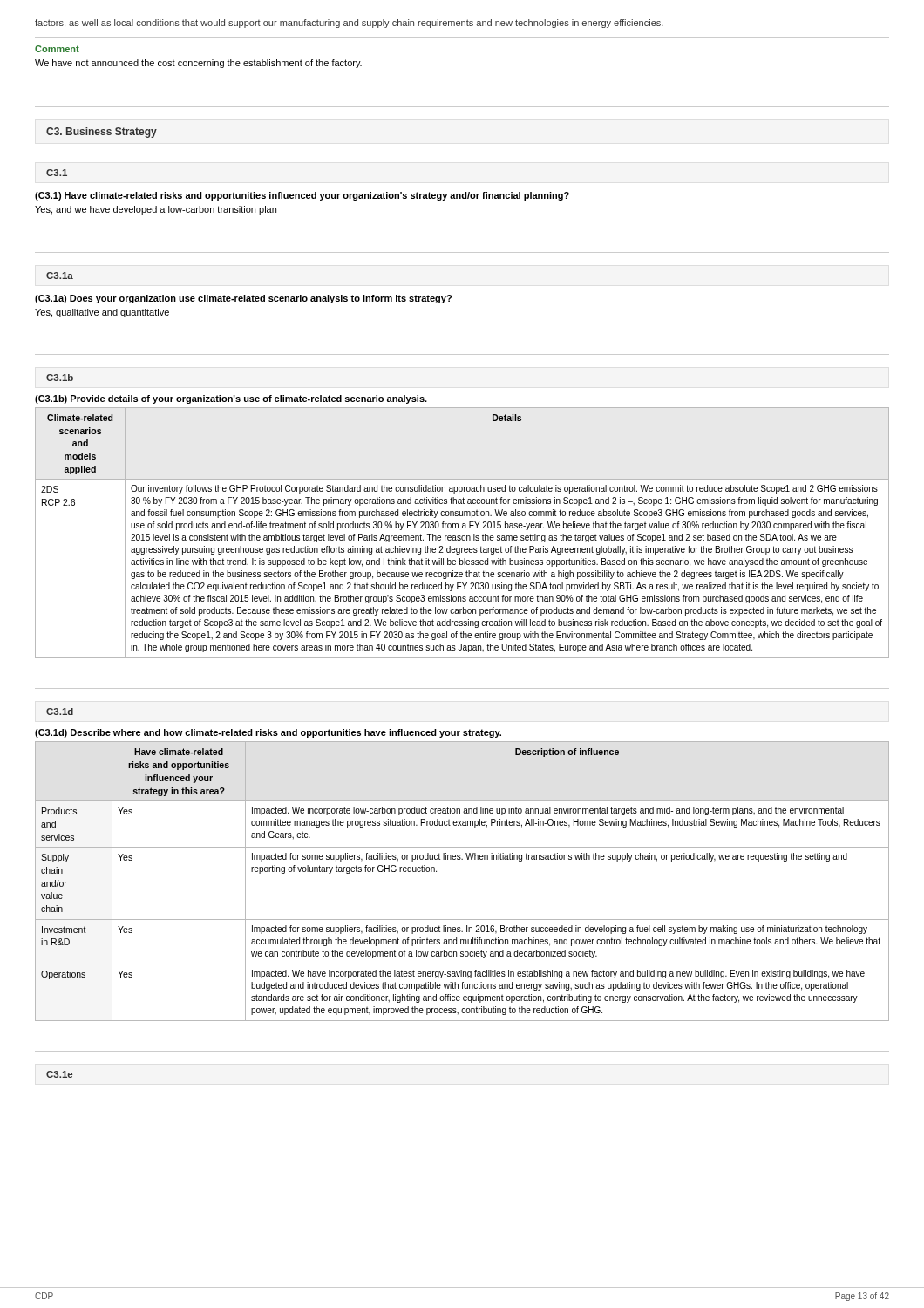Select the text block starting "(C3.1) Have climate-related risks and"
924x1308 pixels.
click(x=462, y=203)
